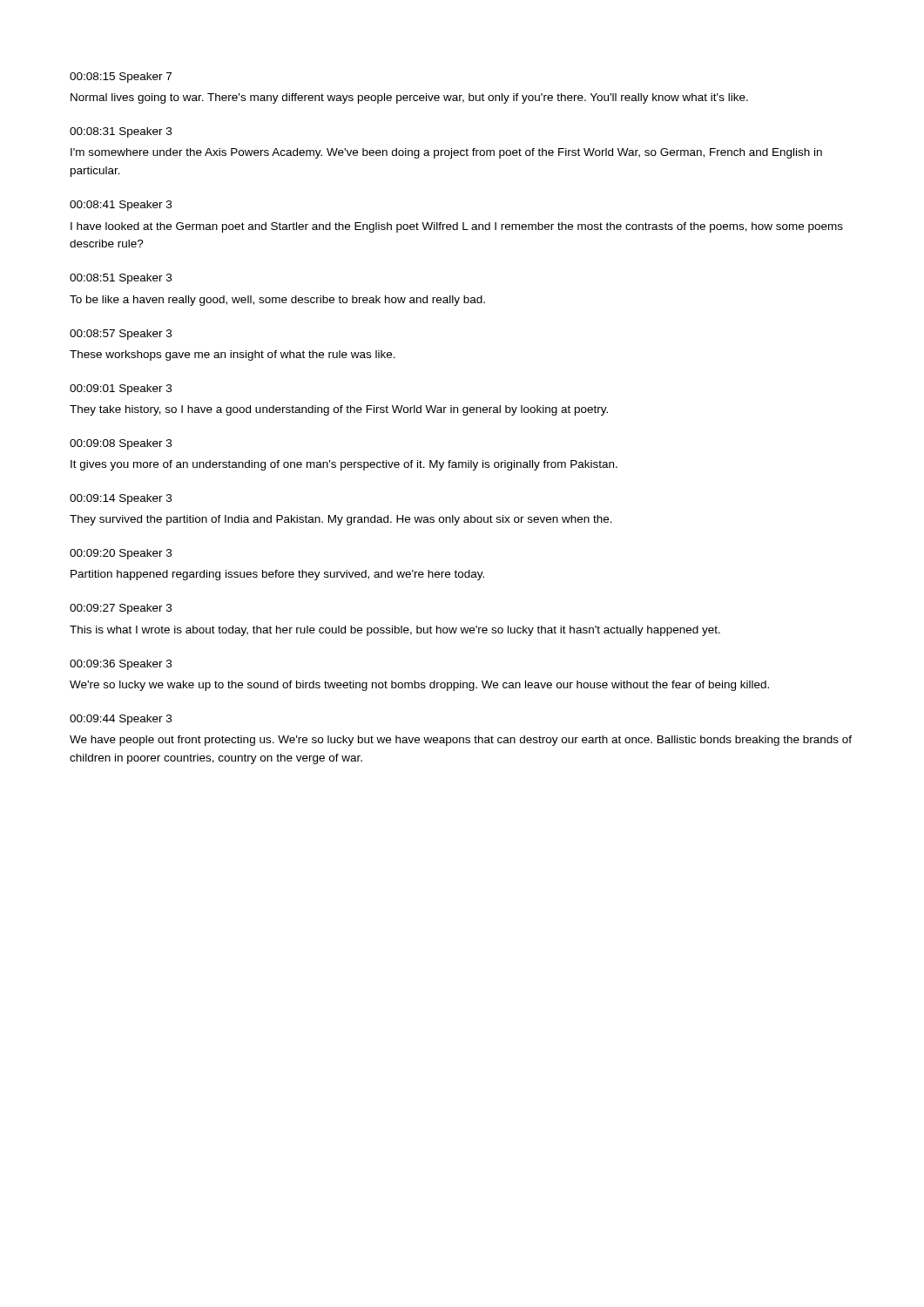
Task: Click where it says "00:09:44 Speaker 3"
Action: pos(121,718)
